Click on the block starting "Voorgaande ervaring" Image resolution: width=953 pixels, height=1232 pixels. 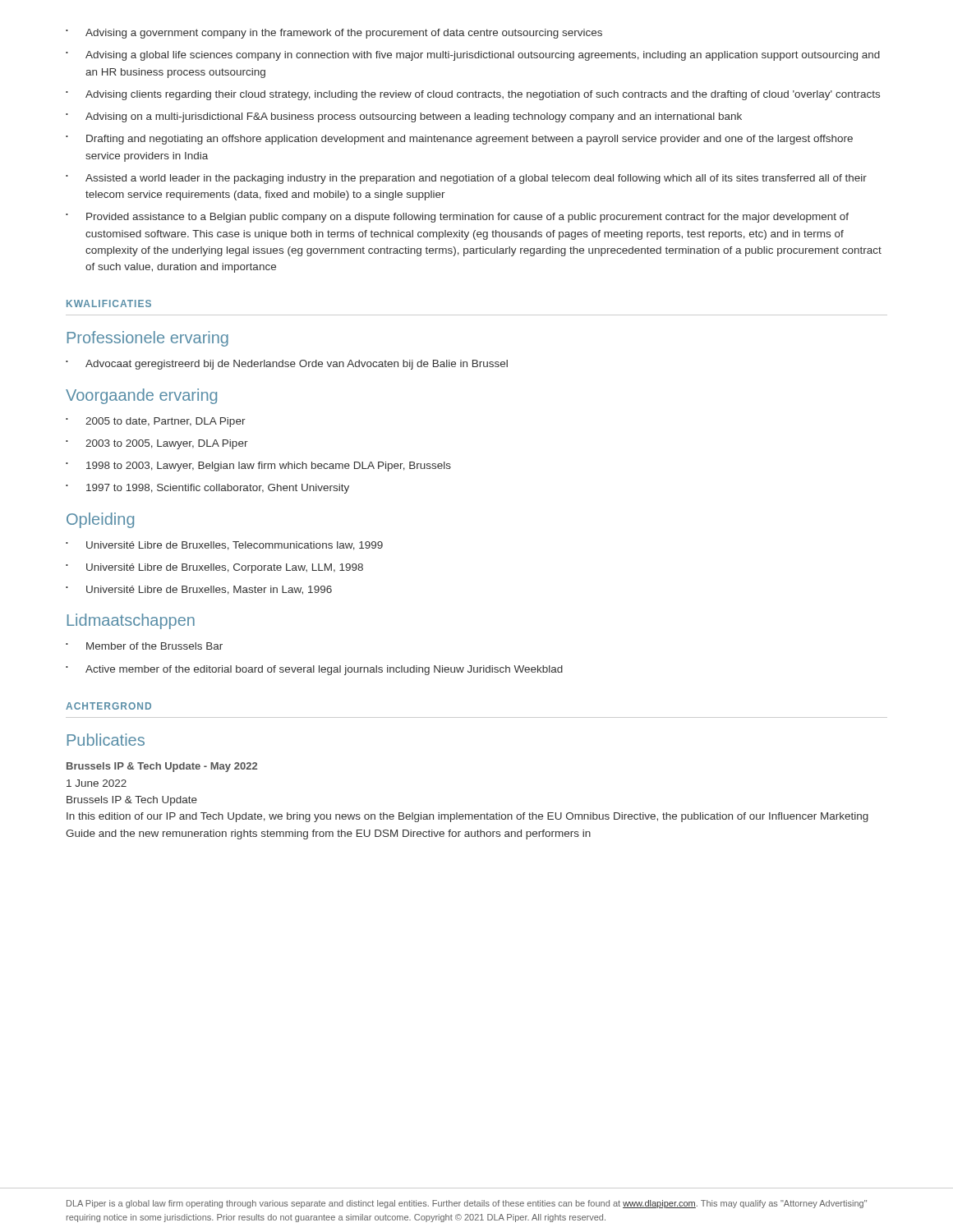point(142,395)
